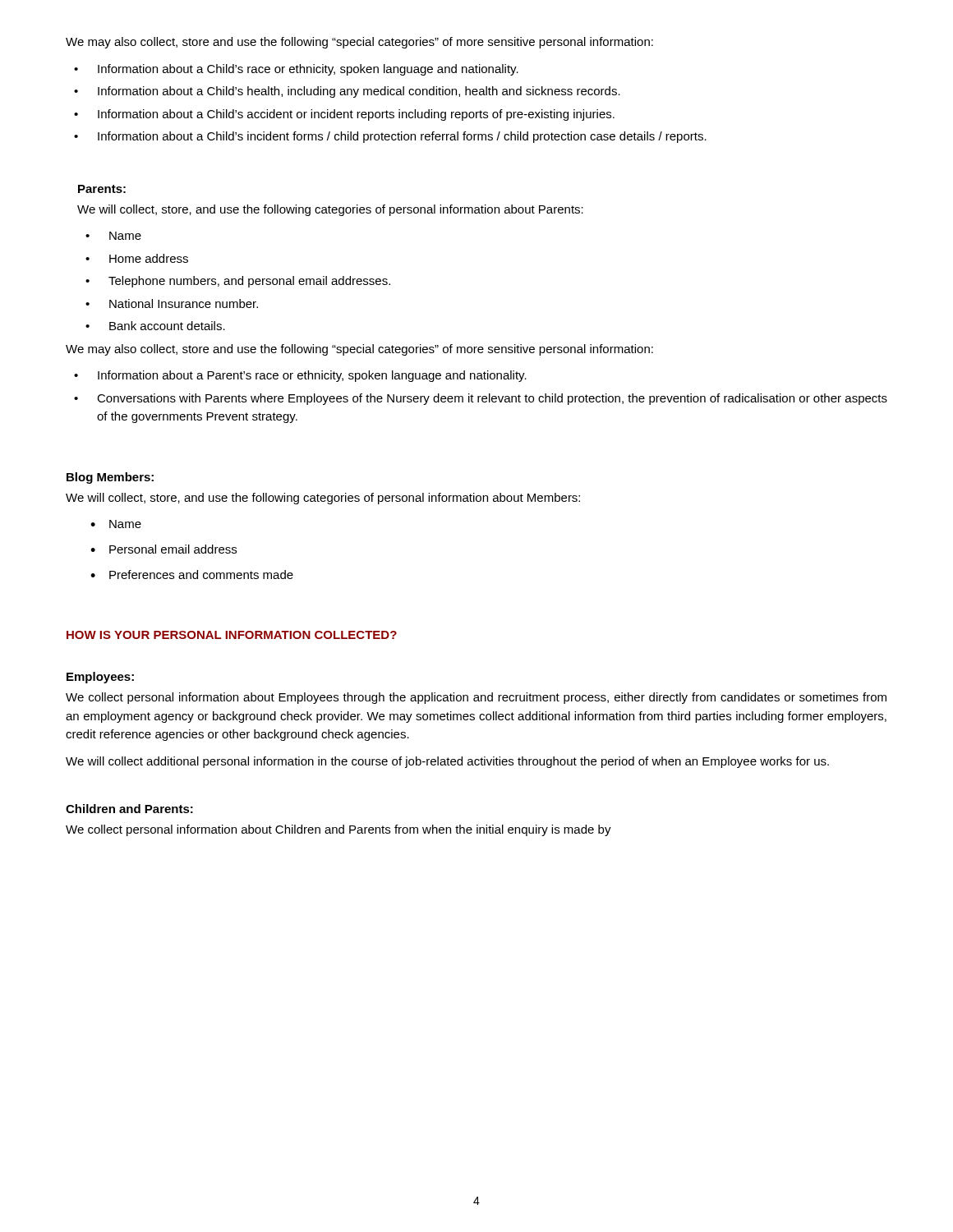Locate the text "• Personal email address"

(163, 549)
